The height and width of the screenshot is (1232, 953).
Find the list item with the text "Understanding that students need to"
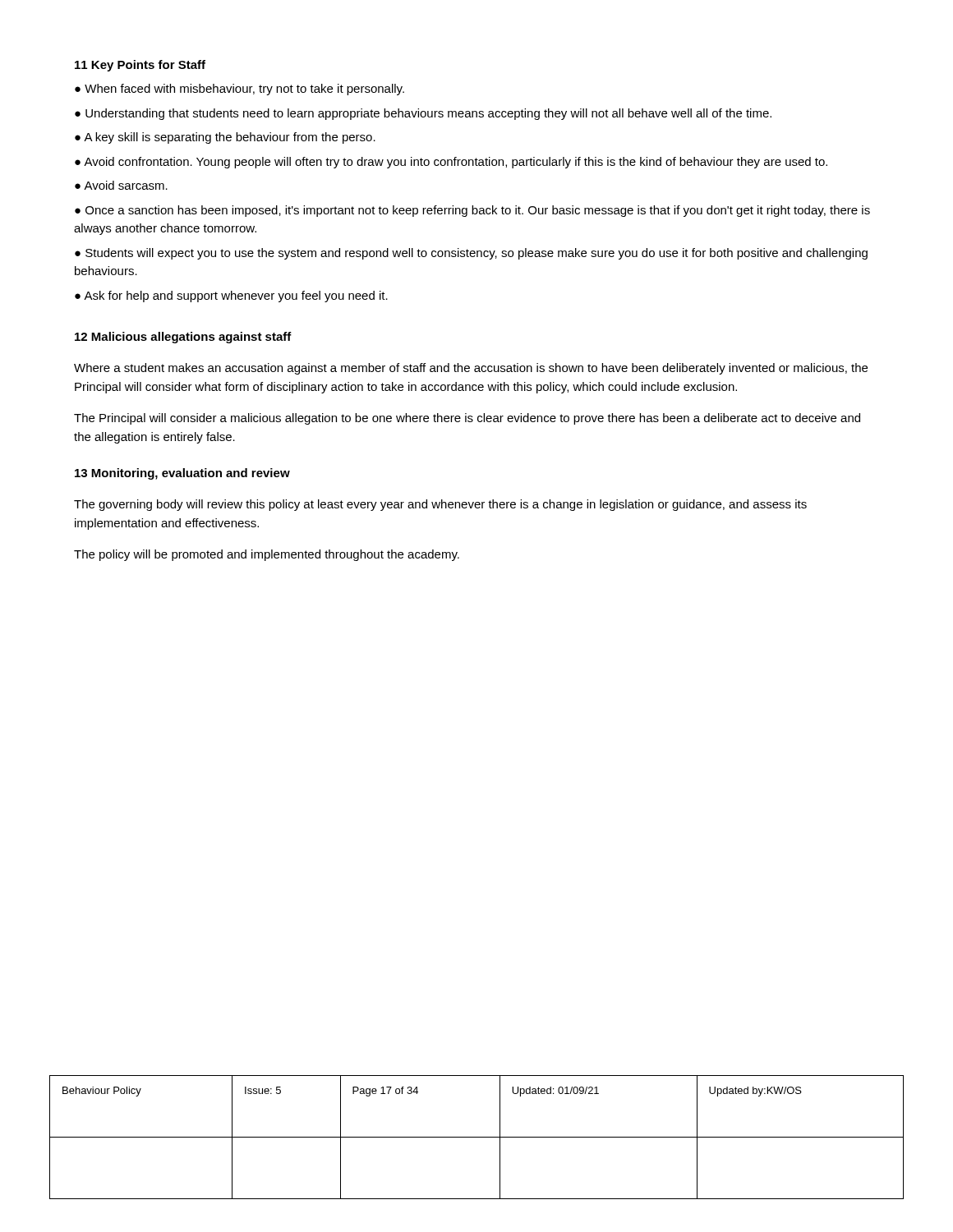point(429,113)
